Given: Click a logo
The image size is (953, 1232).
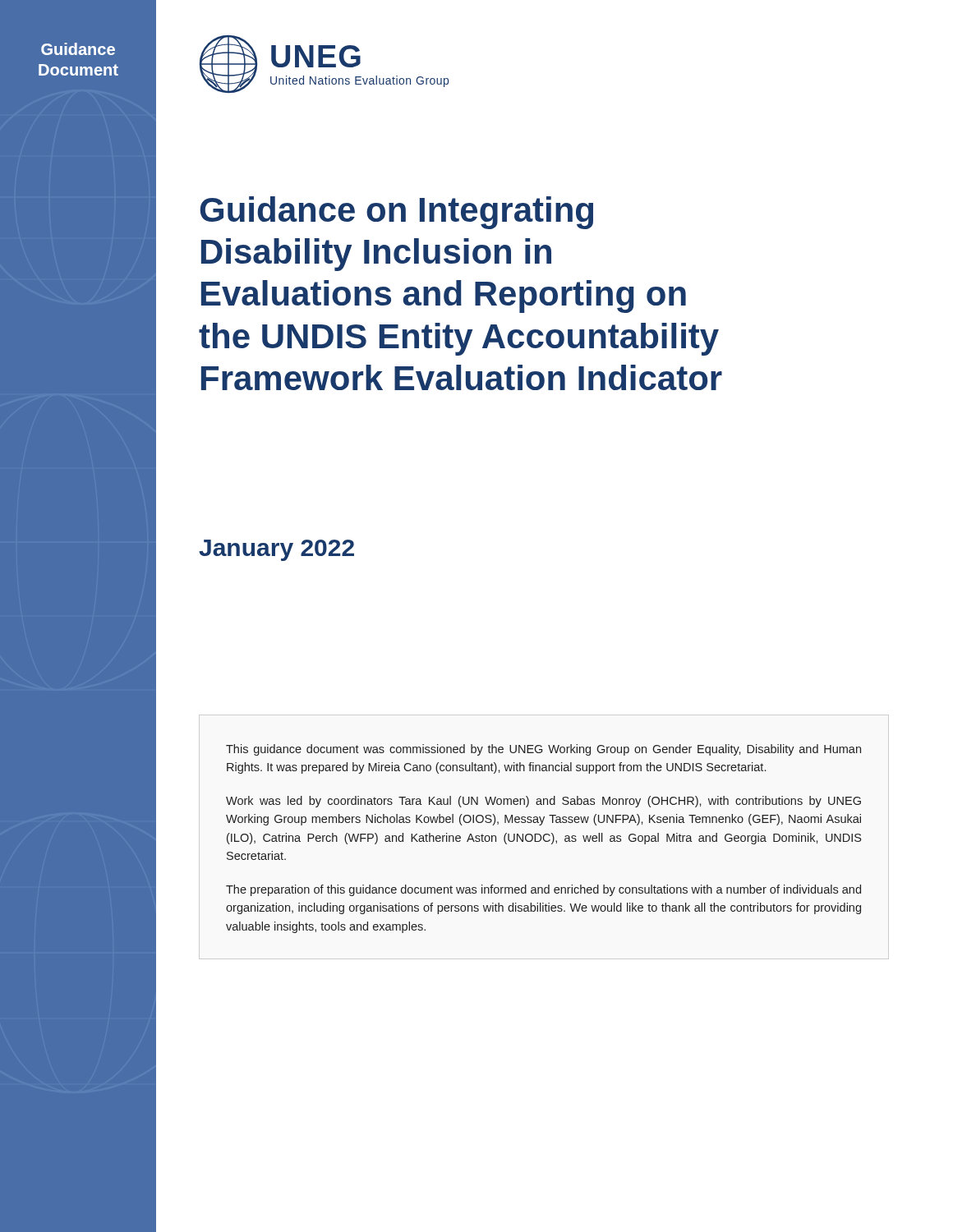Looking at the screenshot, I should pos(324,64).
